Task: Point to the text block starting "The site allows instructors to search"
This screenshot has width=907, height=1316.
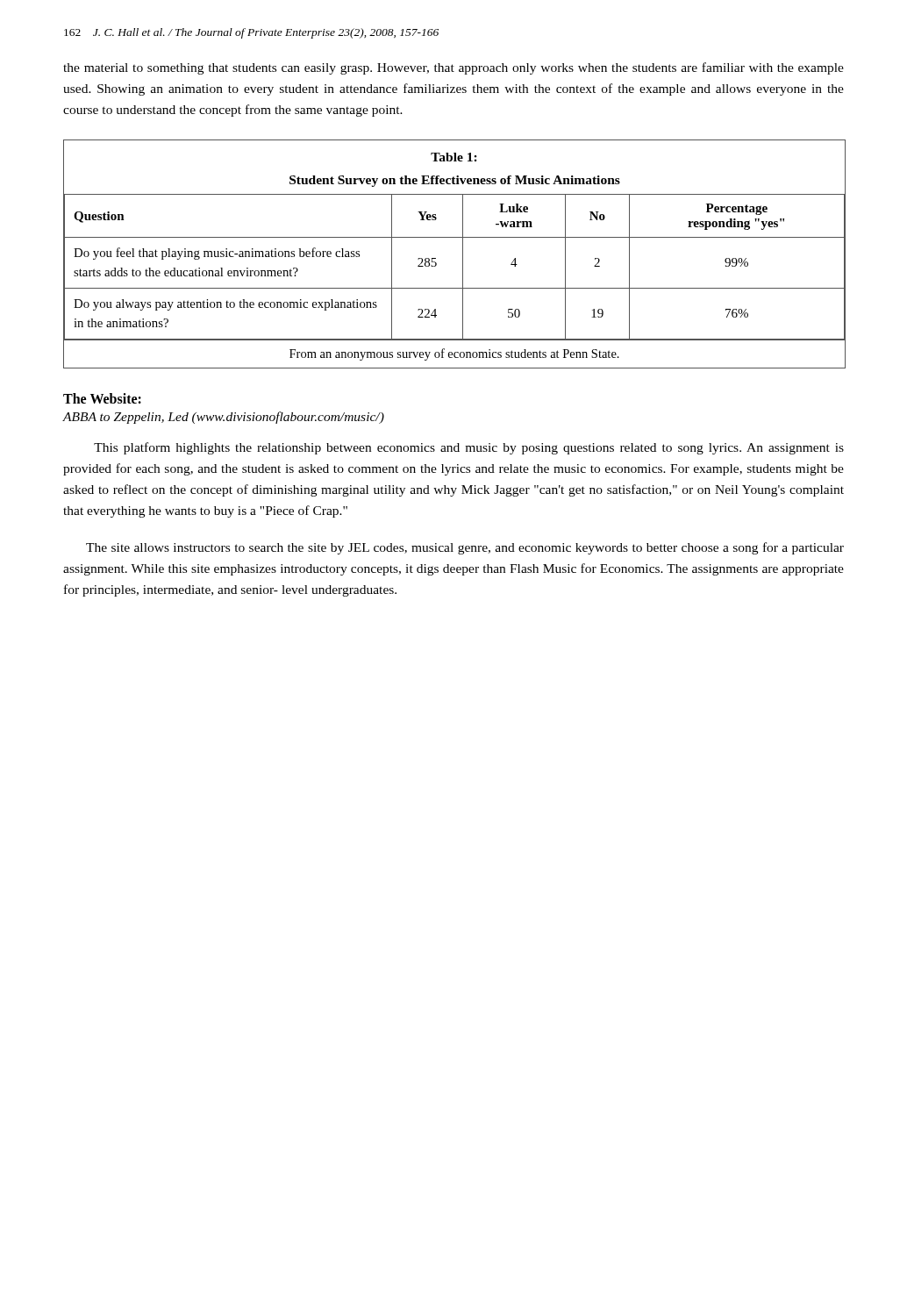Action: tap(454, 568)
